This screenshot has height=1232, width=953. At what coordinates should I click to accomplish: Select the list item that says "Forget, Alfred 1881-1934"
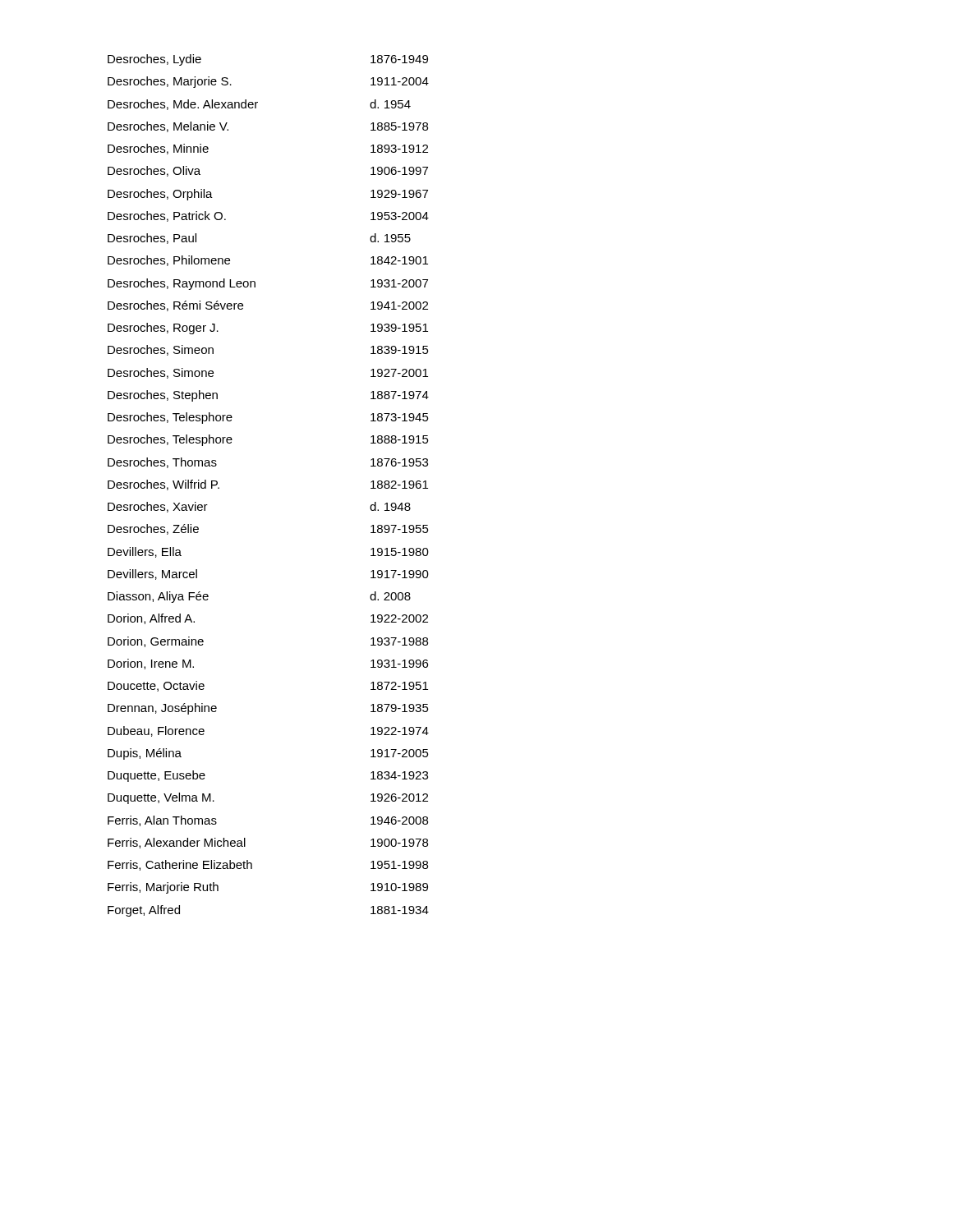point(138,910)
